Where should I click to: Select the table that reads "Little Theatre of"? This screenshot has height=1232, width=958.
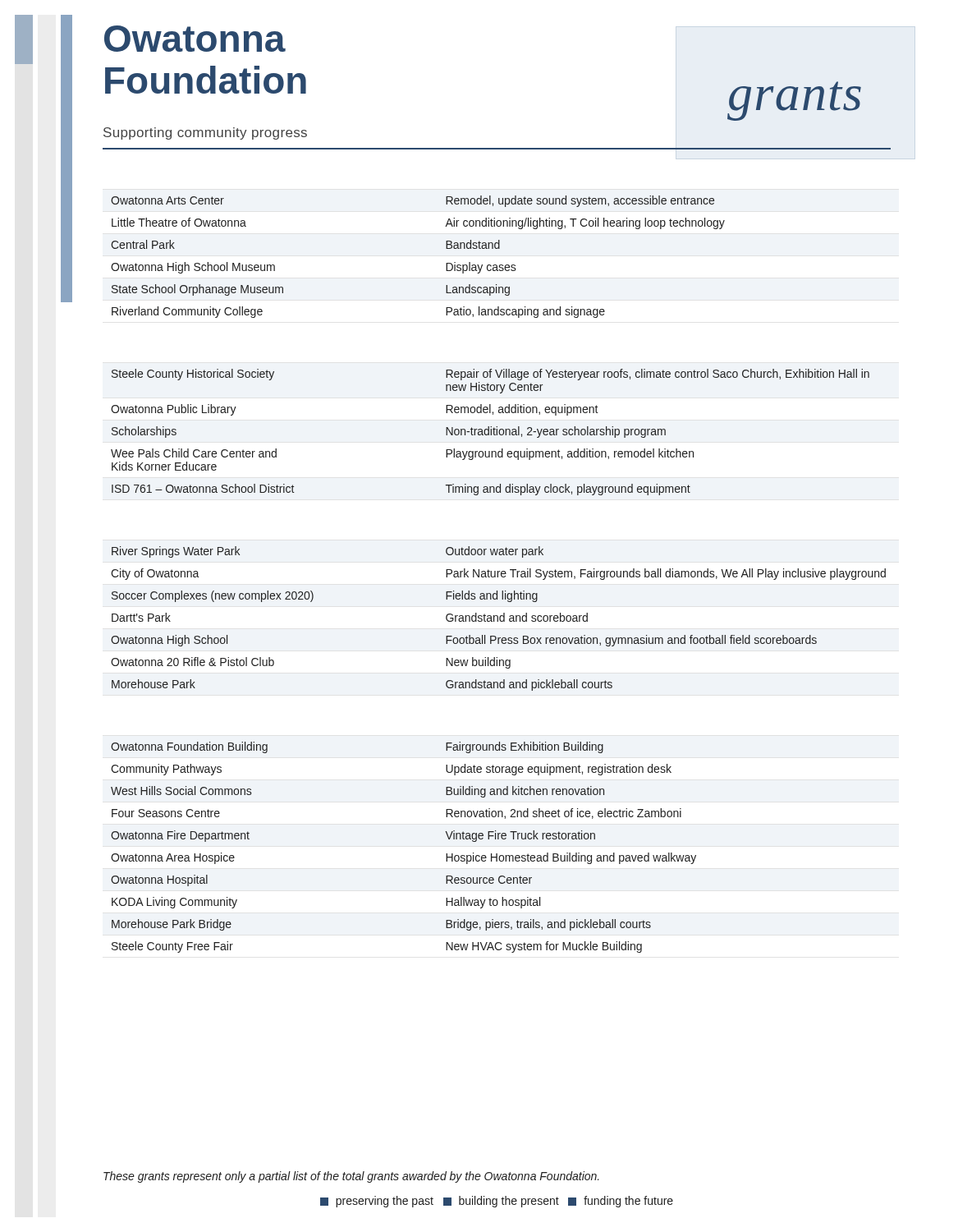click(501, 244)
